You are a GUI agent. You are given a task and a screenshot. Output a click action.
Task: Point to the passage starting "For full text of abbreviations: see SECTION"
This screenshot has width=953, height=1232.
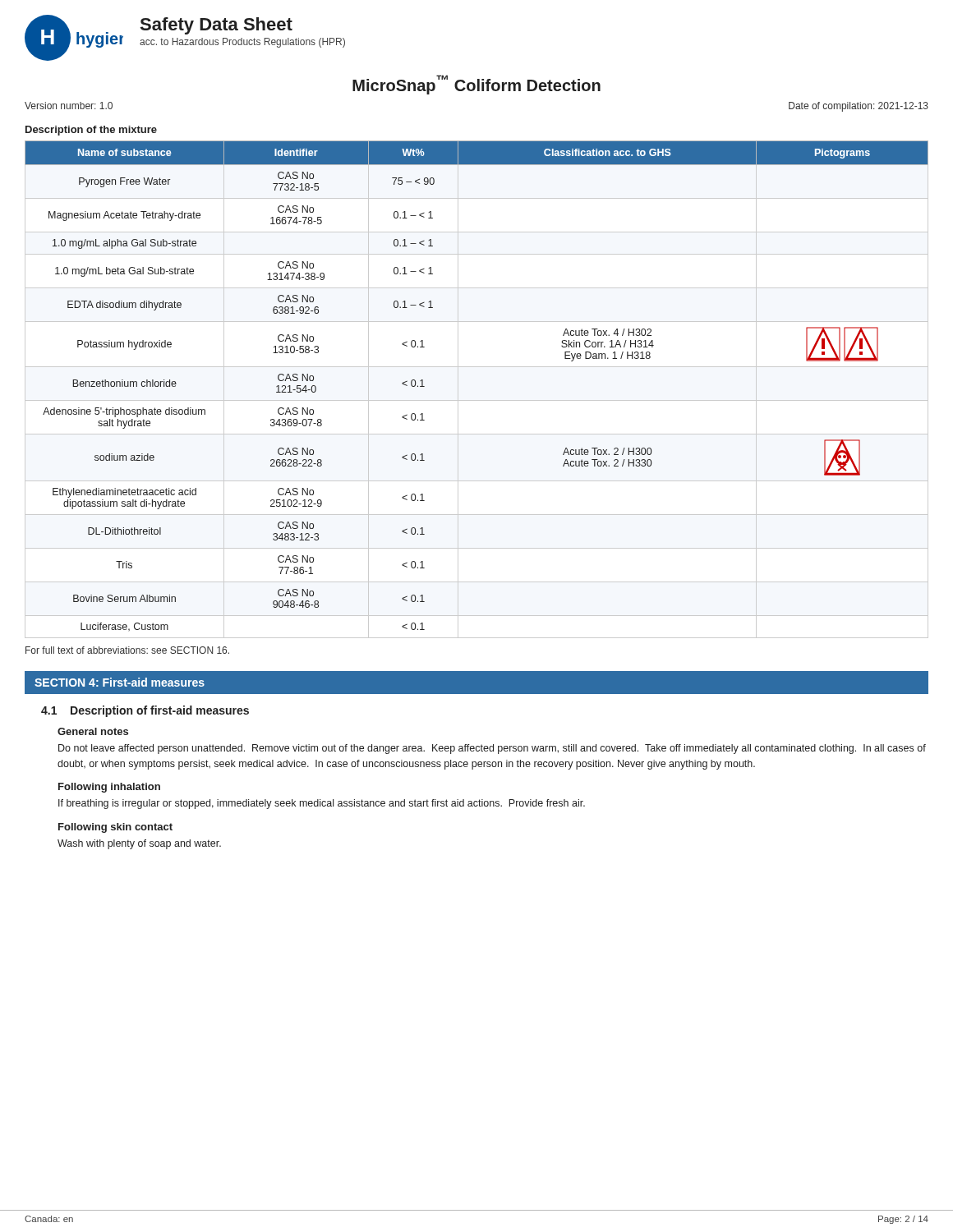[x=127, y=650]
